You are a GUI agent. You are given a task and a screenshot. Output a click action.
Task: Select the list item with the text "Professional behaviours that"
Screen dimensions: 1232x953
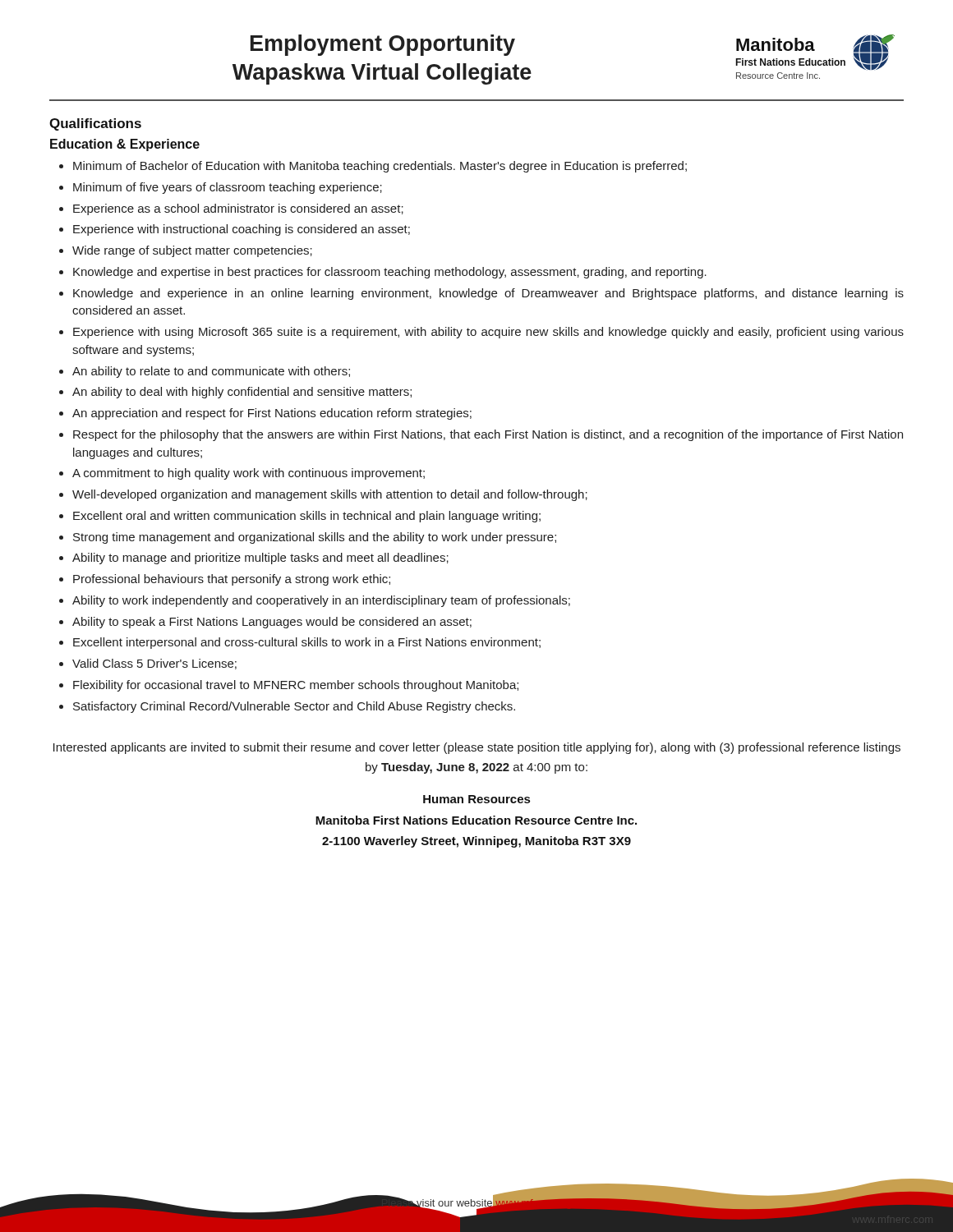point(232,579)
